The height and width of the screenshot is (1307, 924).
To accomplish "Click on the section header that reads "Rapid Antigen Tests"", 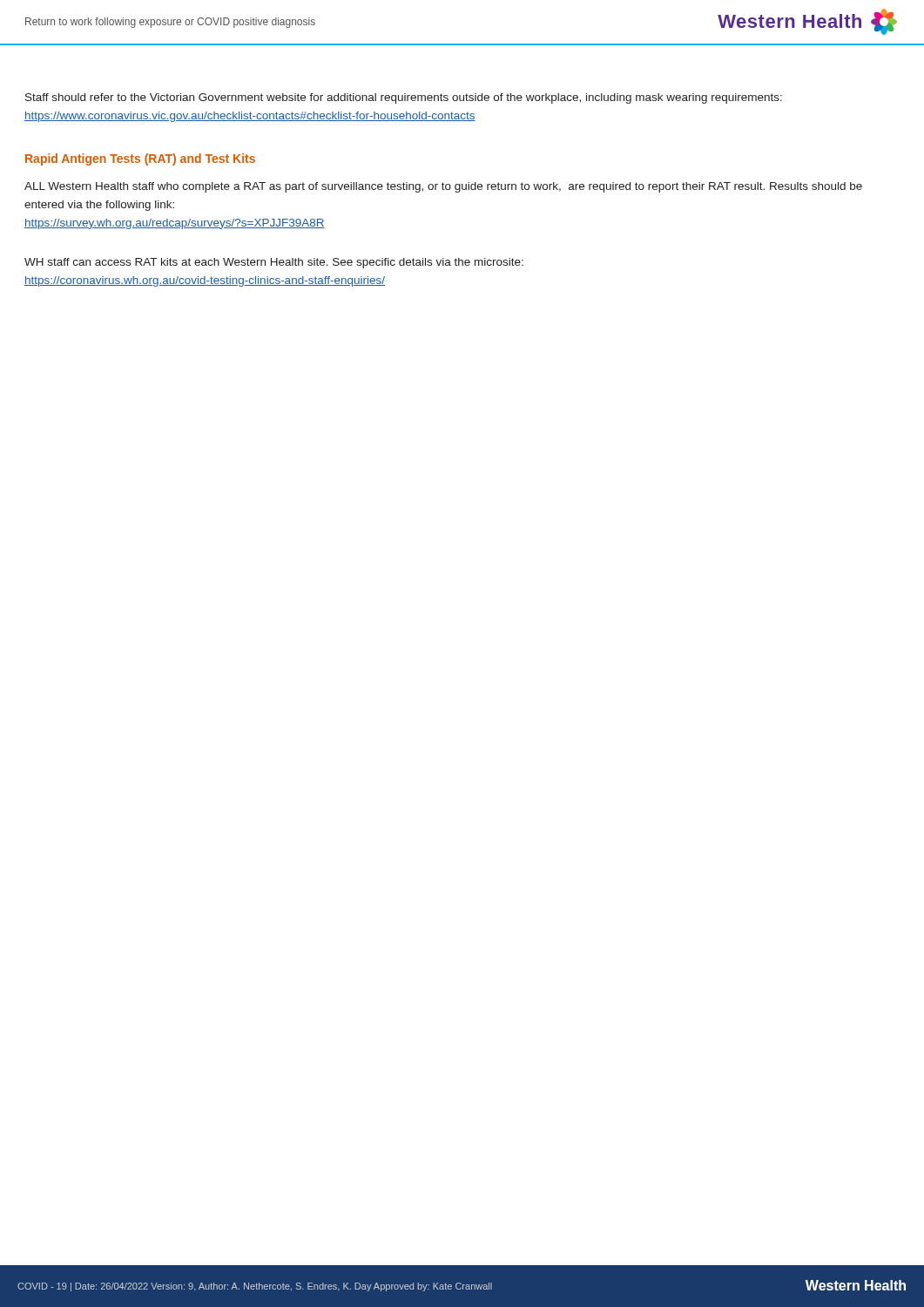I will (x=140, y=158).
